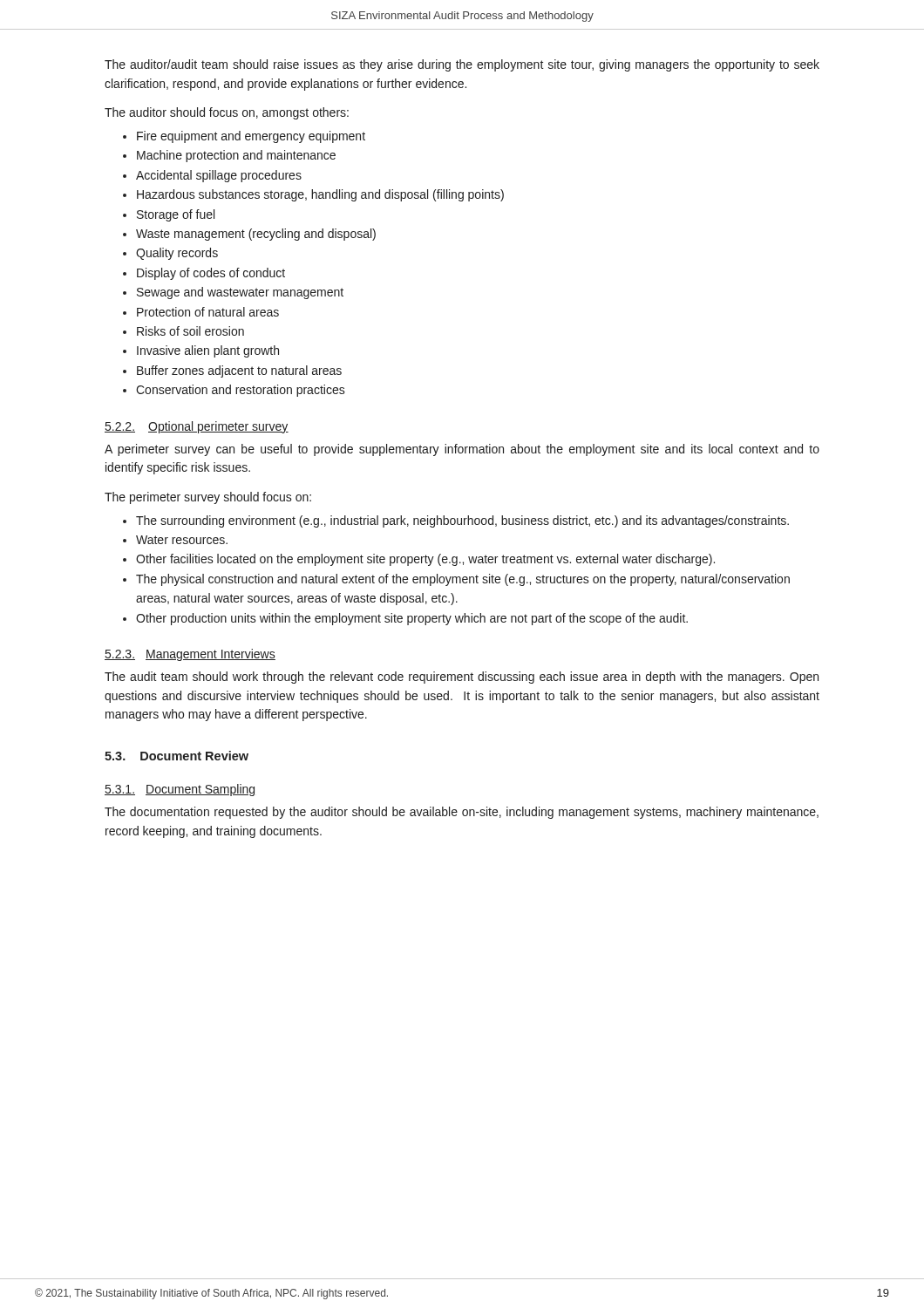The width and height of the screenshot is (924, 1308).
Task: Click the passage that begins "Waste management (recycling"
Action: [x=256, y=234]
